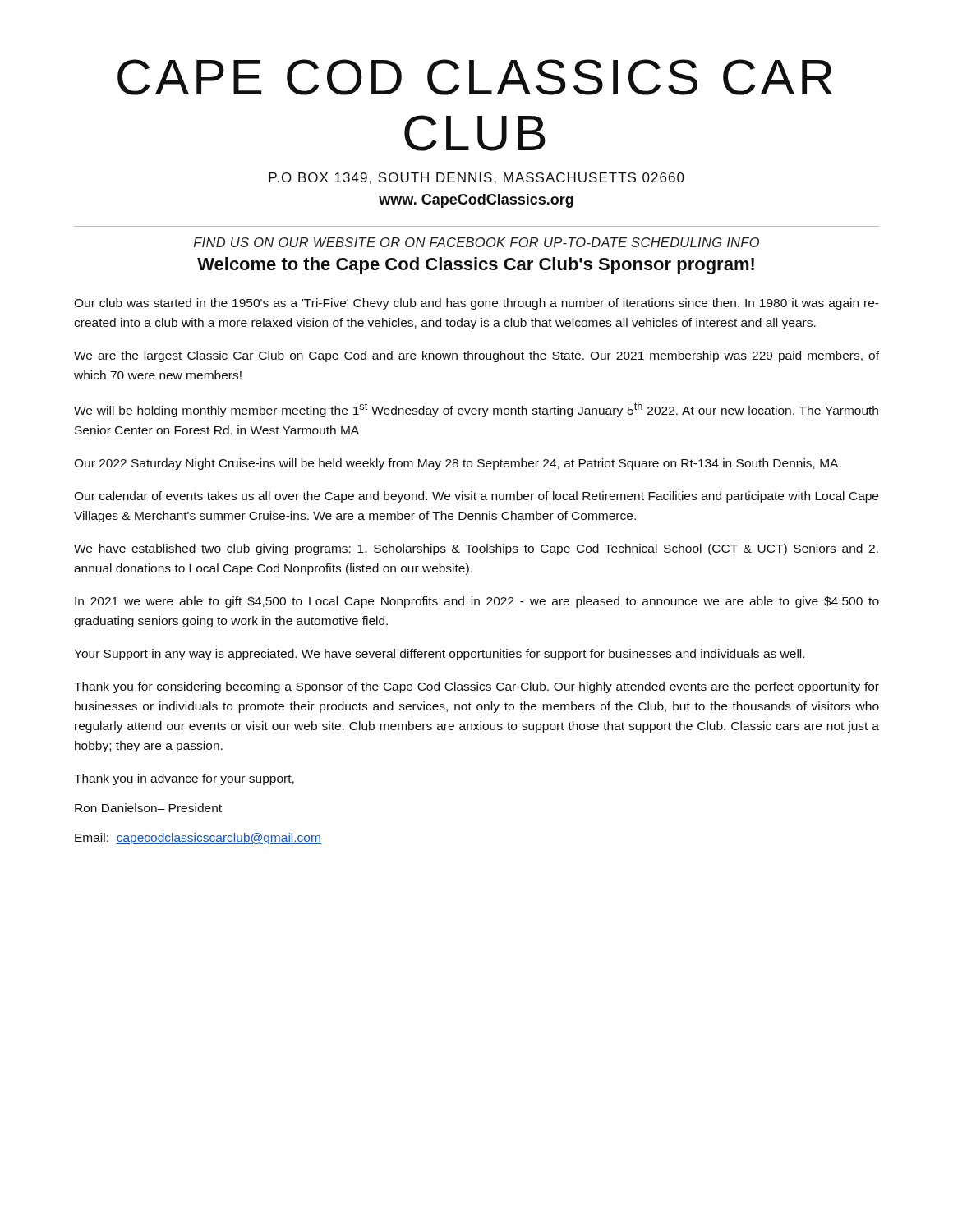Click on the text block starting "FIND US ON OUR WEBSITE OR ON FACEBOOK"
The image size is (953, 1232).
[476, 255]
